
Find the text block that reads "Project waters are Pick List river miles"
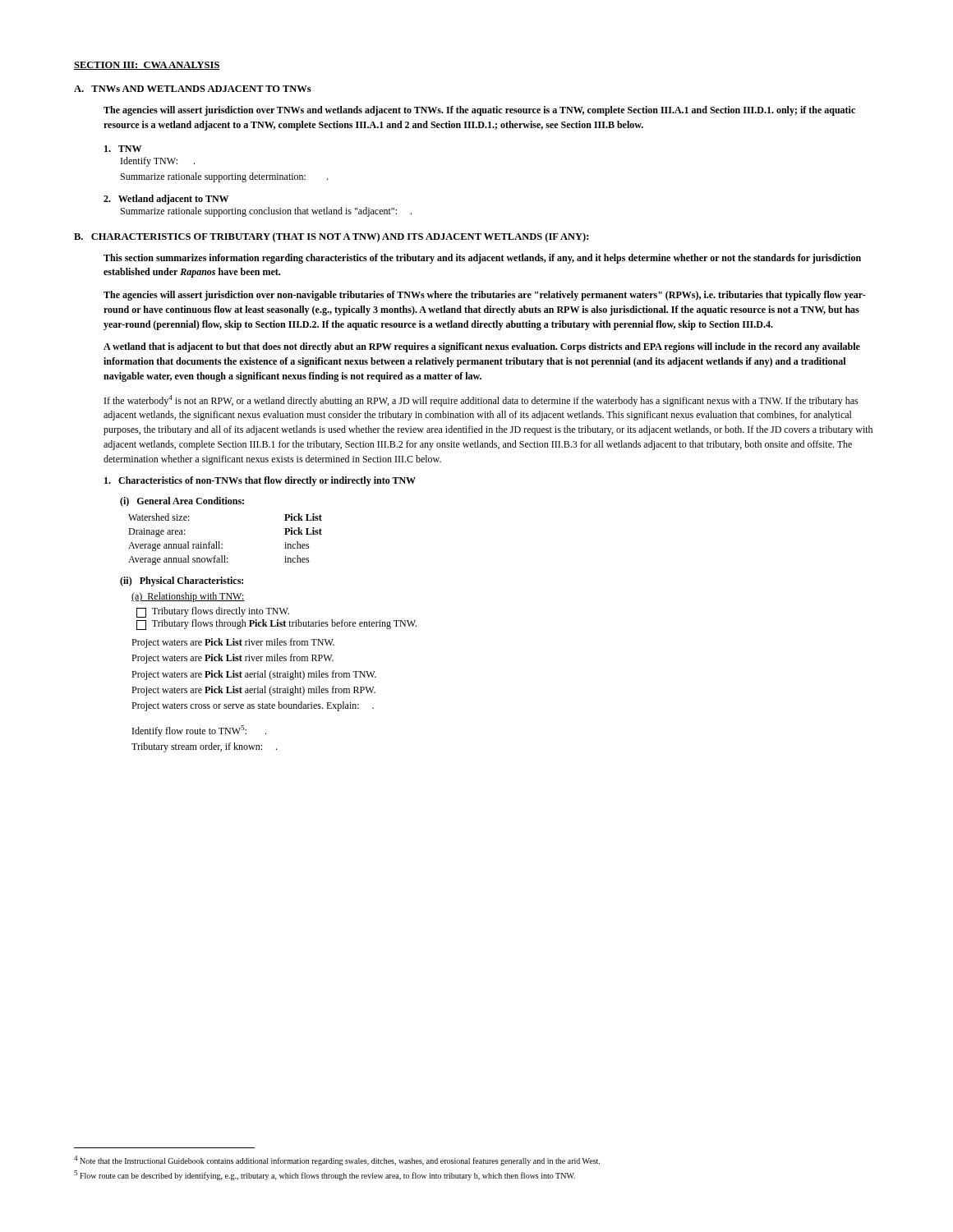(254, 674)
